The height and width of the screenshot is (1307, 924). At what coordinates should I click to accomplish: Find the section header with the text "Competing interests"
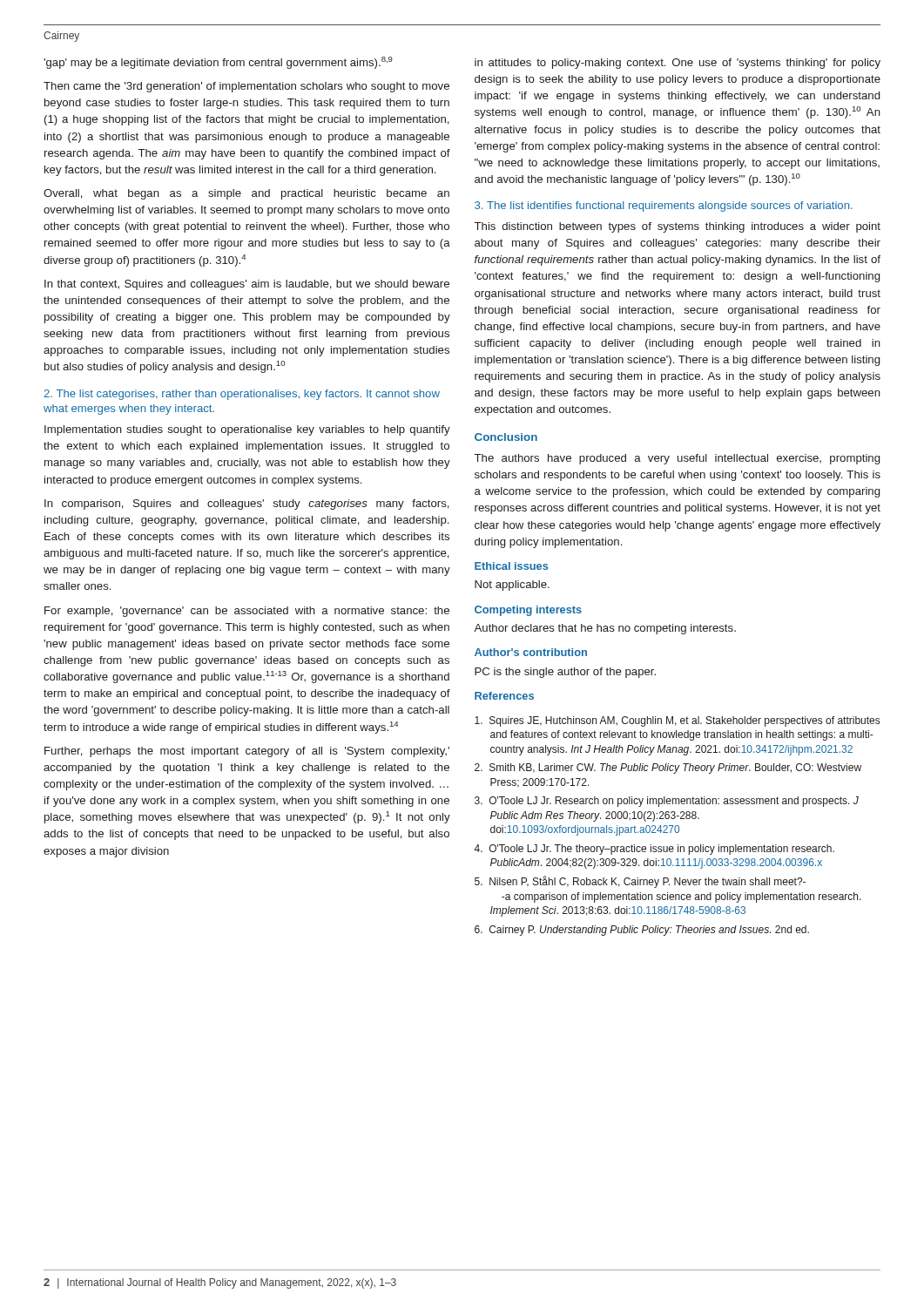tap(528, 609)
